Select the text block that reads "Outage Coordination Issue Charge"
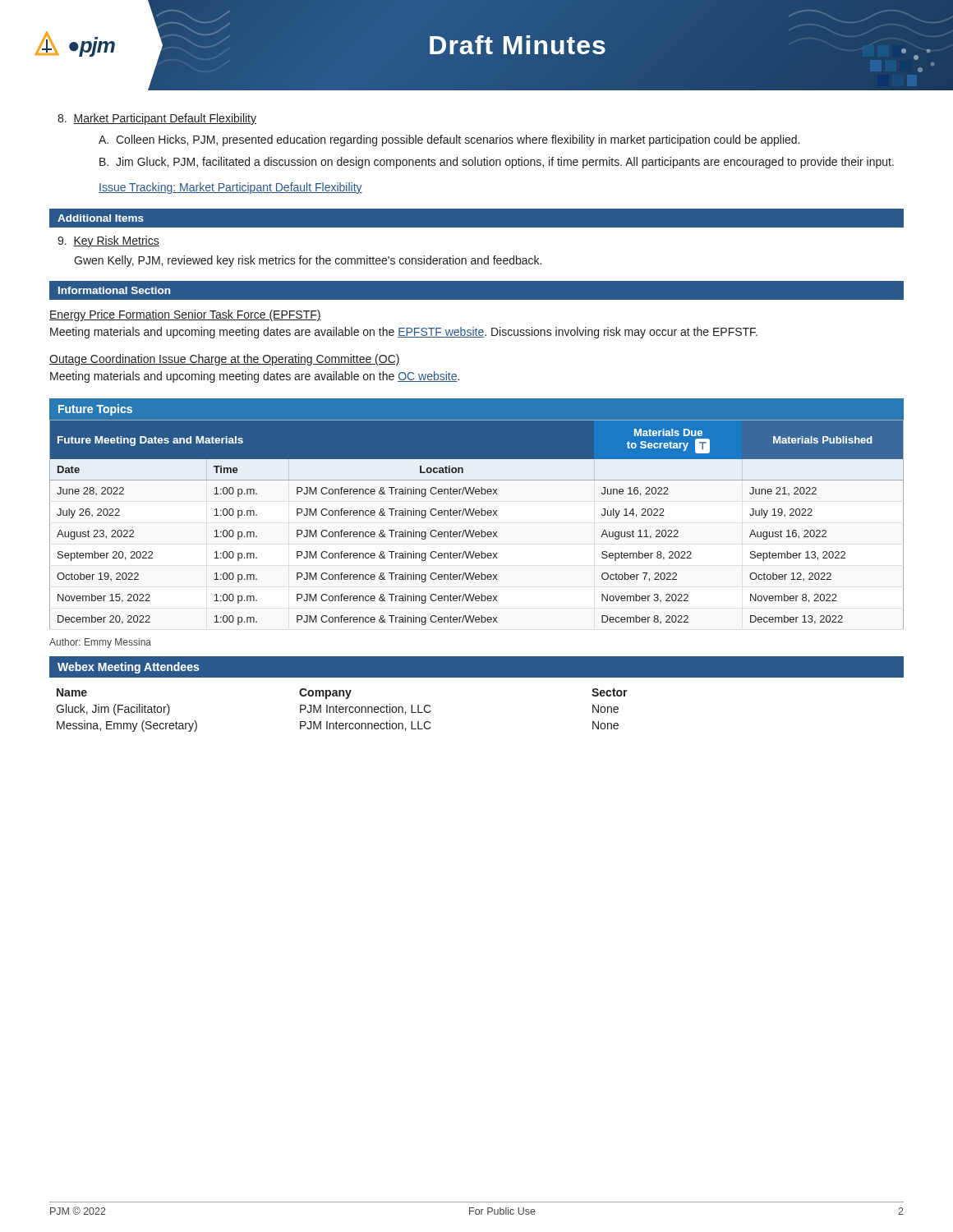This screenshot has width=953, height=1232. click(x=255, y=368)
